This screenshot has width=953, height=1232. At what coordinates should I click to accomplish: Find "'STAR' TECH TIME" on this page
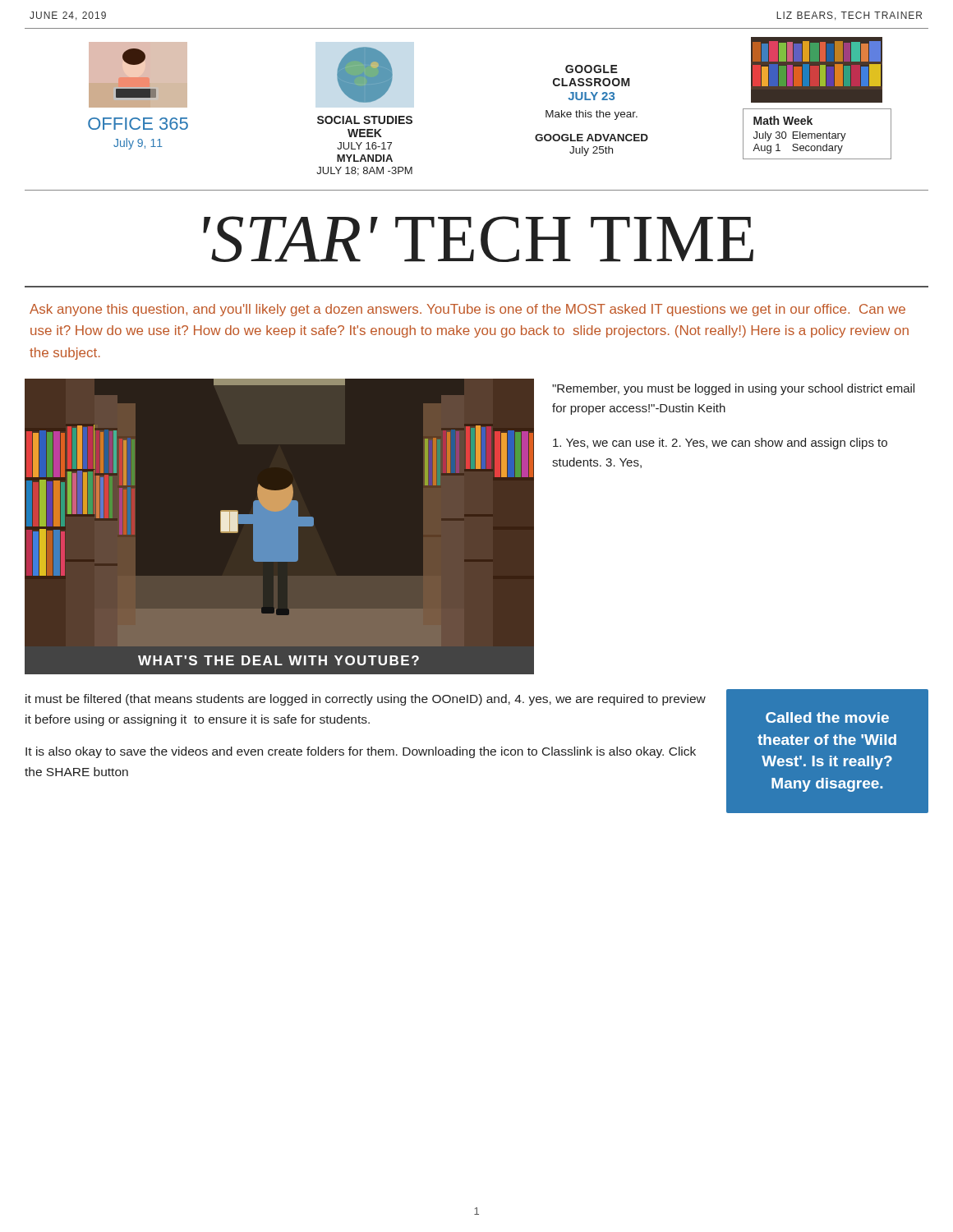pyautogui.click(x=476, y=239)
